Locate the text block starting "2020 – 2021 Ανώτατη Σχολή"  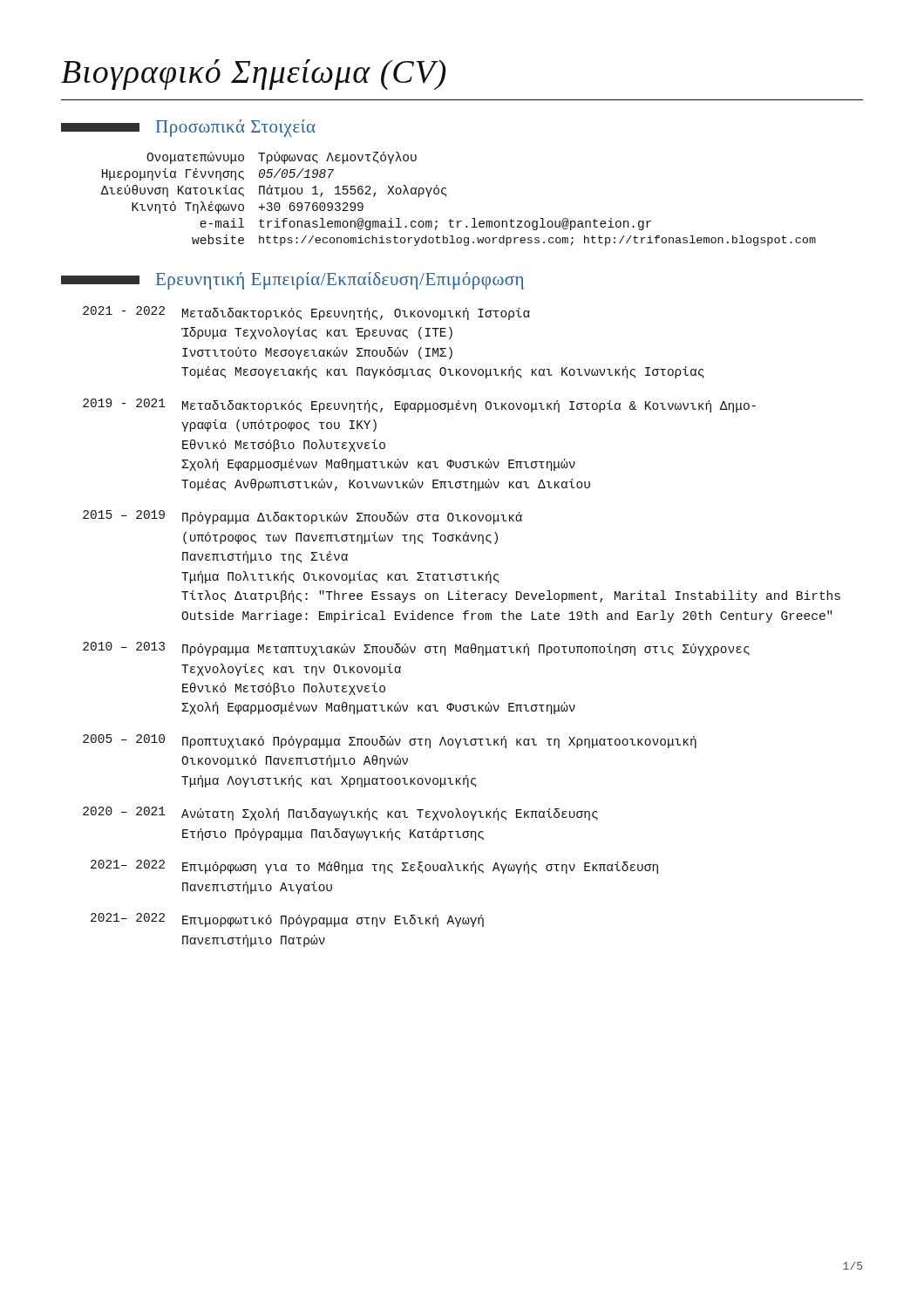[x=330, y=825]
